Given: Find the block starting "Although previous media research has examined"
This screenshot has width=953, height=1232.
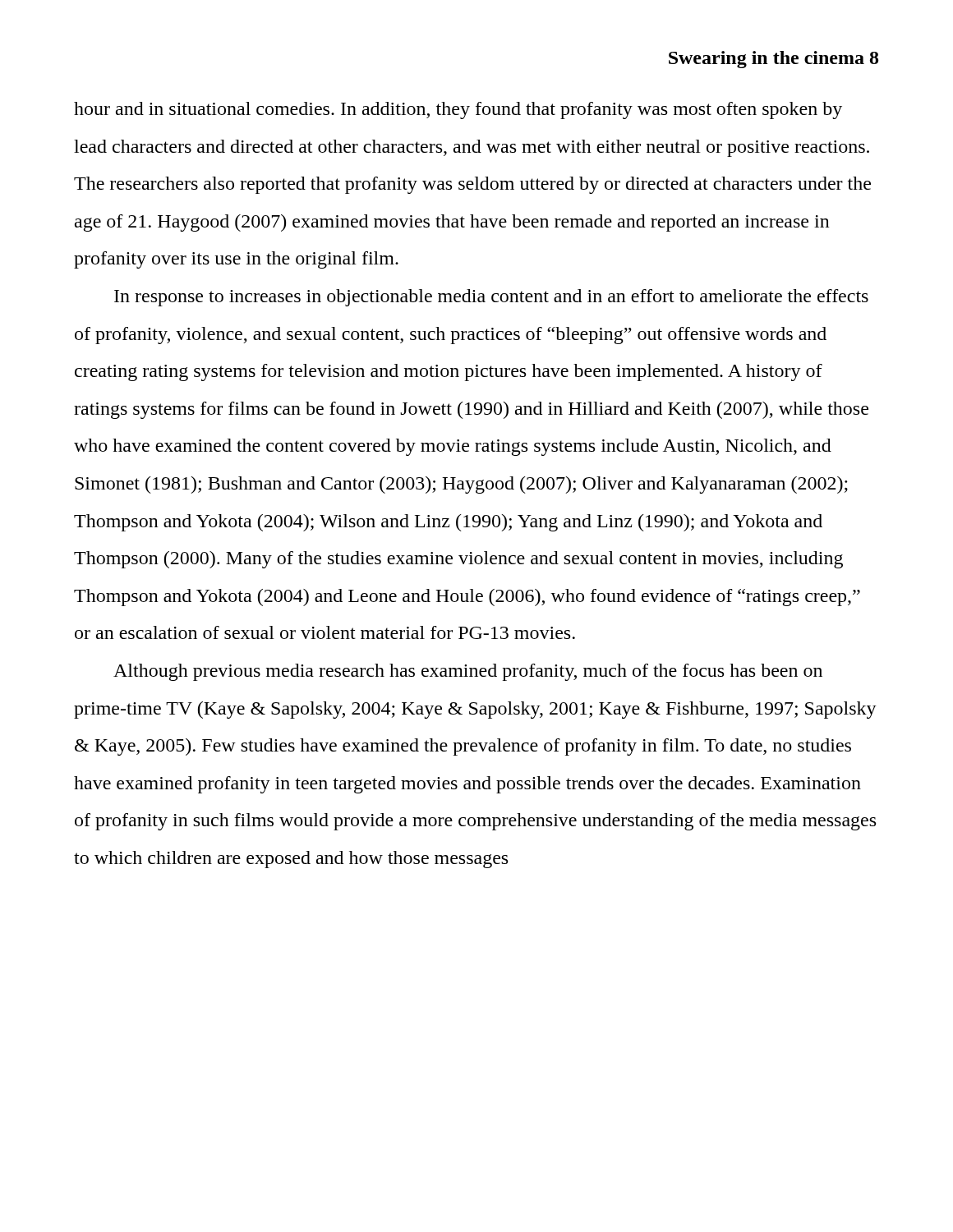Looking at the screenshot, I should (468, 672).
